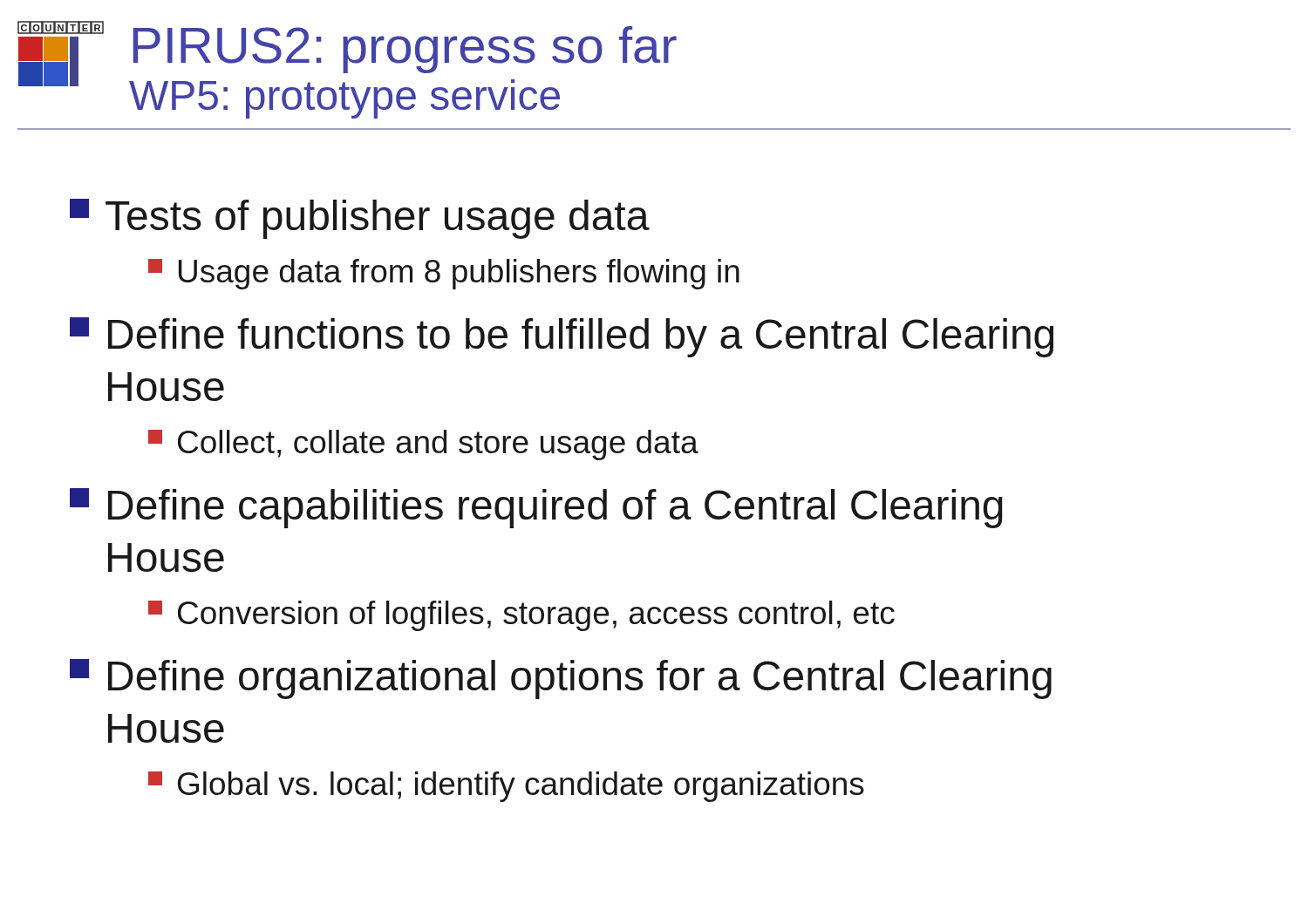Image resolution: width=1308 pixels, height=924 pixels.
Task: Click where it says "Collect, collate and store usage data"
Action: coord(423,443)
